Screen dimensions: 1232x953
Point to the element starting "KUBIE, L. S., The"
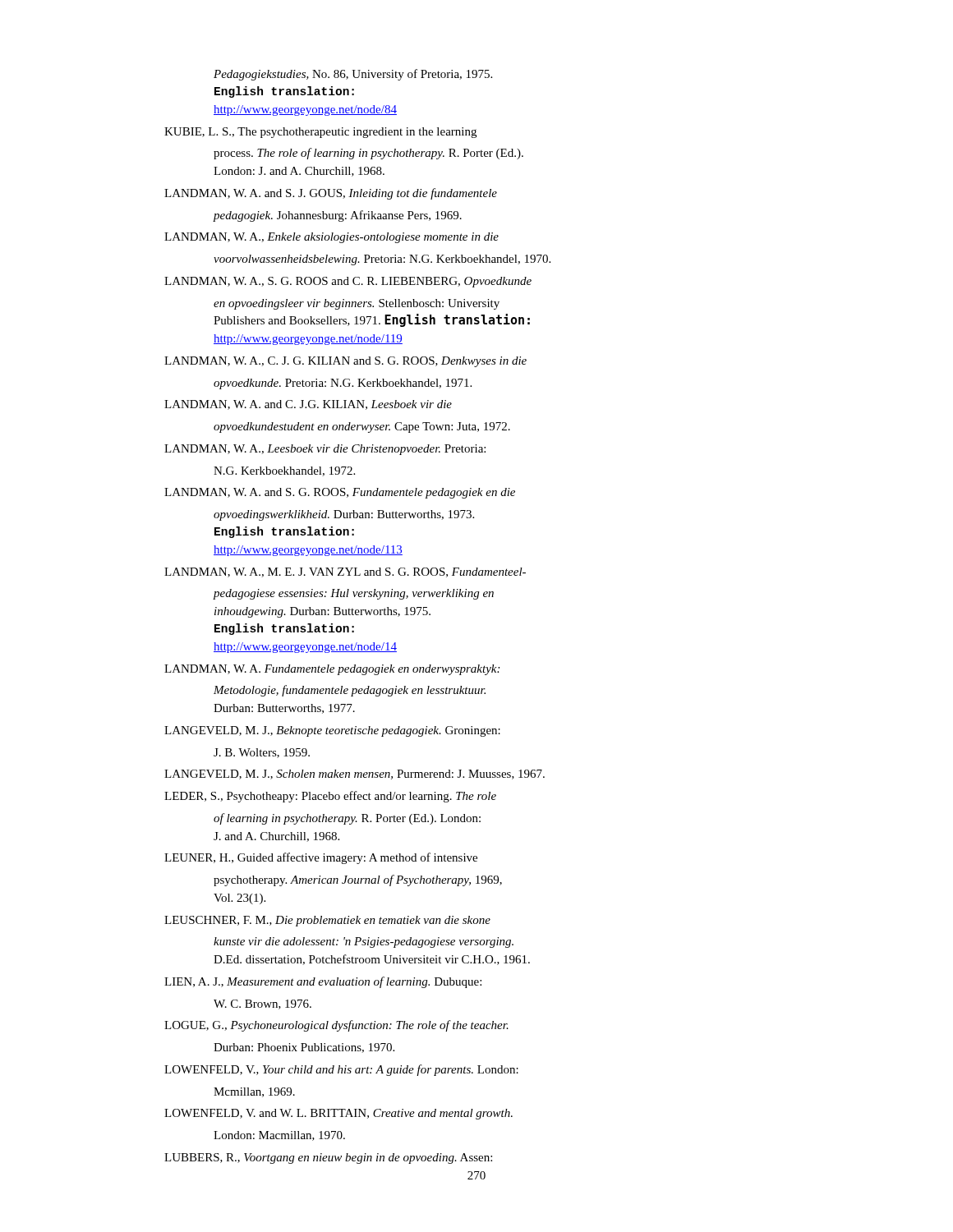pyautogui.click(x=493, y=152)
